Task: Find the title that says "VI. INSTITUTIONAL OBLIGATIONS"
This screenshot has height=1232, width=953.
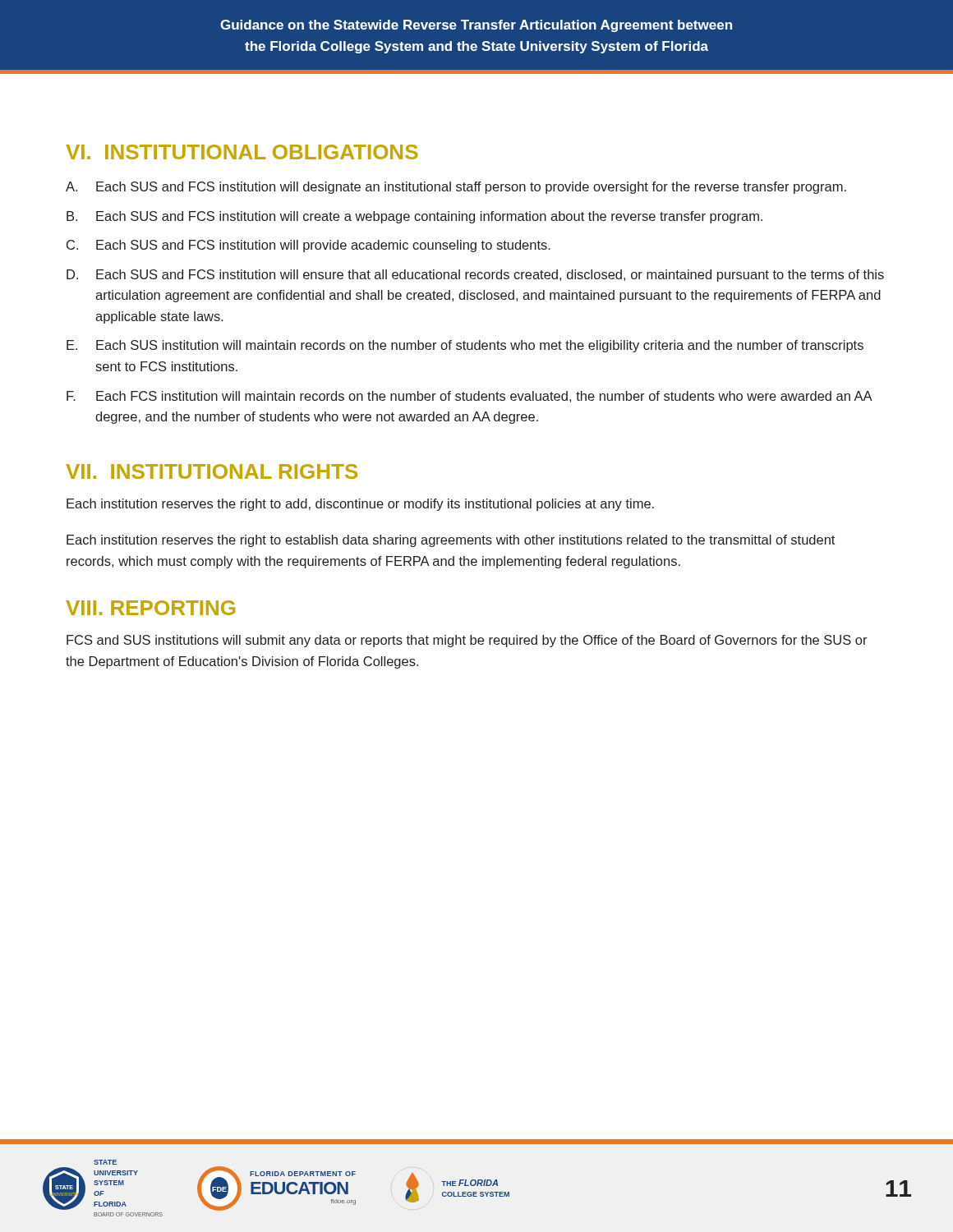Action: 242,152
